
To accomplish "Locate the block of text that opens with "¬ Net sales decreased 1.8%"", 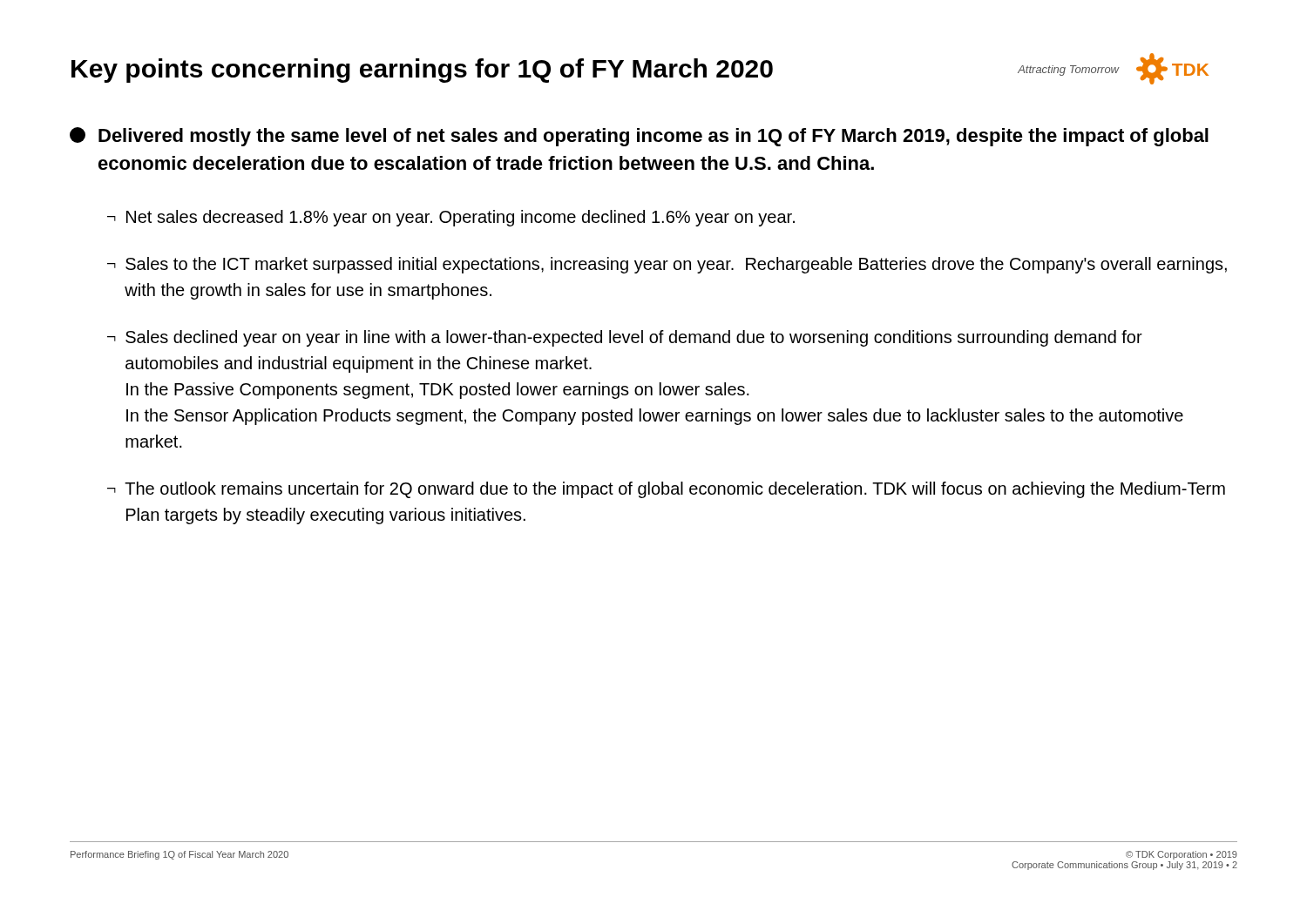I will click(451, 217).
